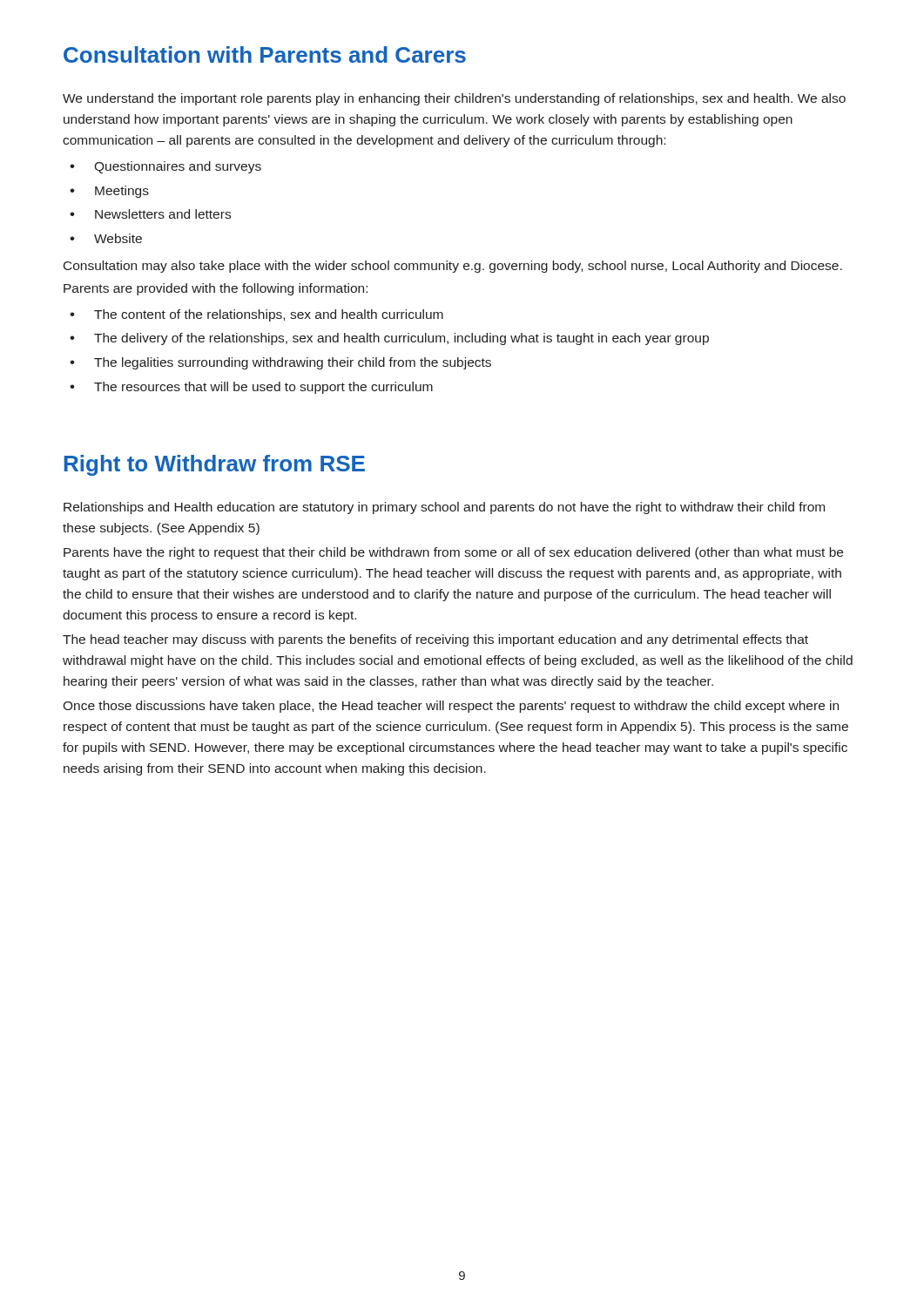This screenshot has width=924, height=1307.
Task: Click on the list item that says "• Website"
Action: click(x=106, y=238)
